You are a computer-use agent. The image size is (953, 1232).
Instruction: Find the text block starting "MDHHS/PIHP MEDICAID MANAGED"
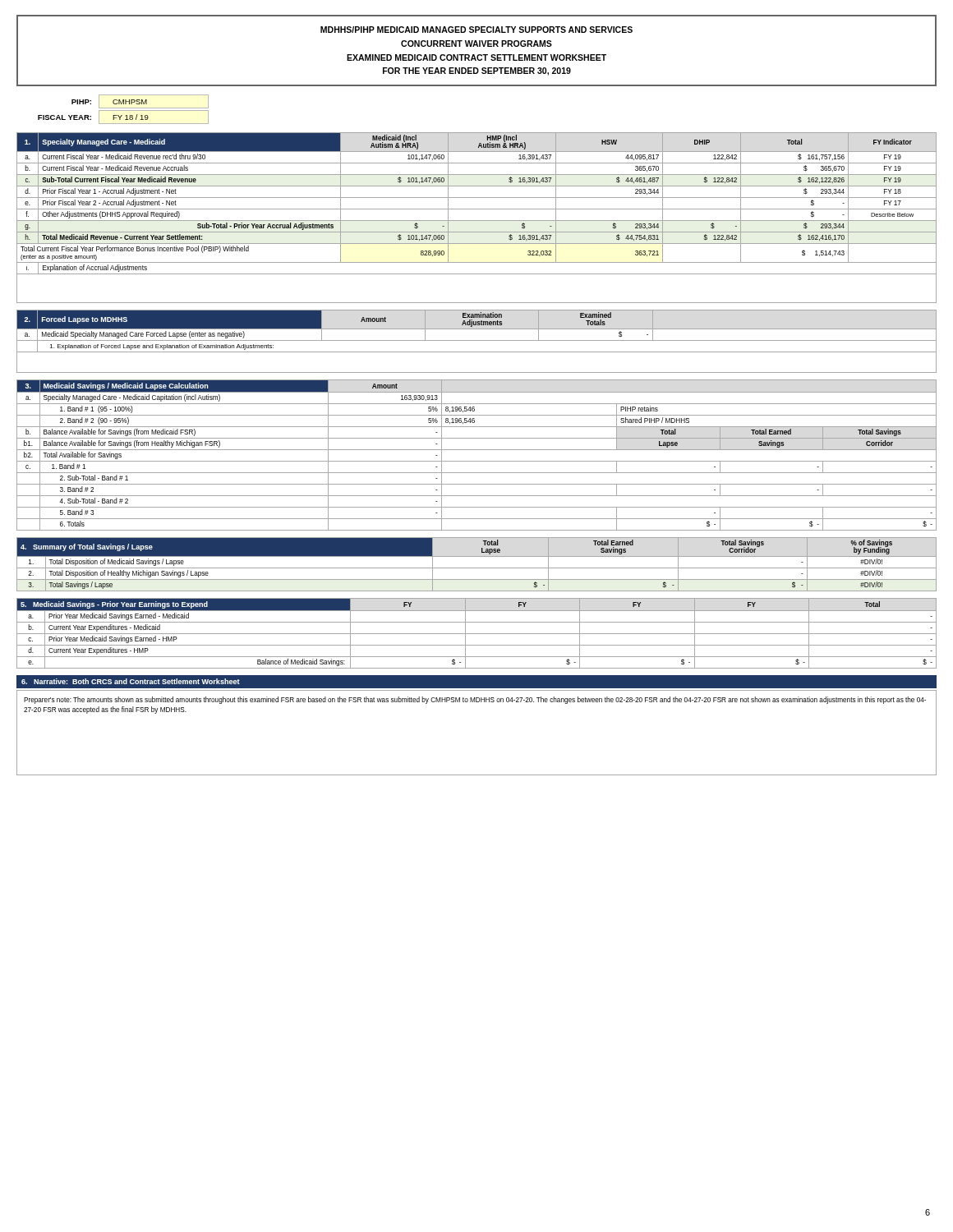click(476, 51)
